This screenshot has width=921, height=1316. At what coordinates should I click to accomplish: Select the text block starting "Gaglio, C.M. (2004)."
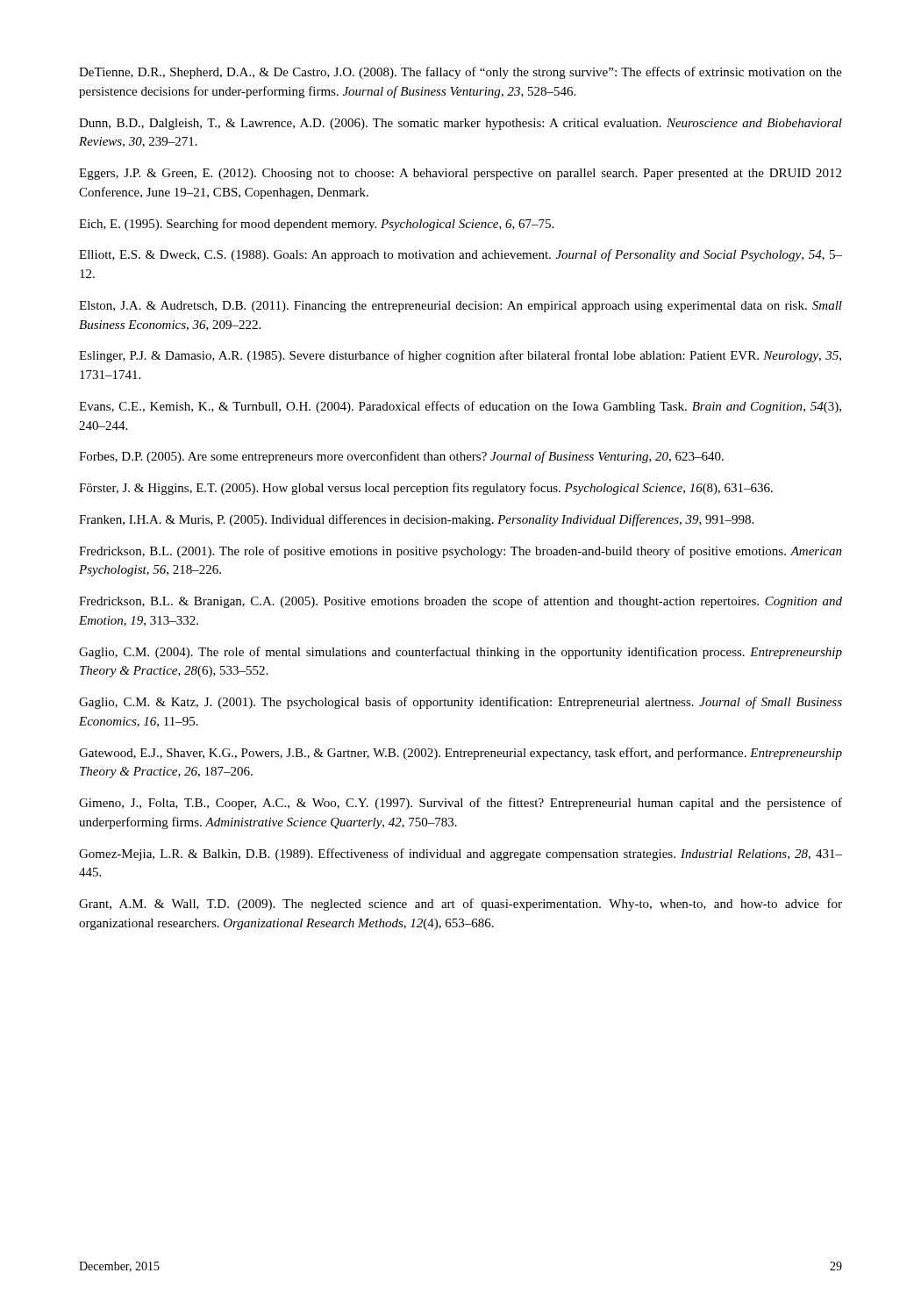[460, 661]
